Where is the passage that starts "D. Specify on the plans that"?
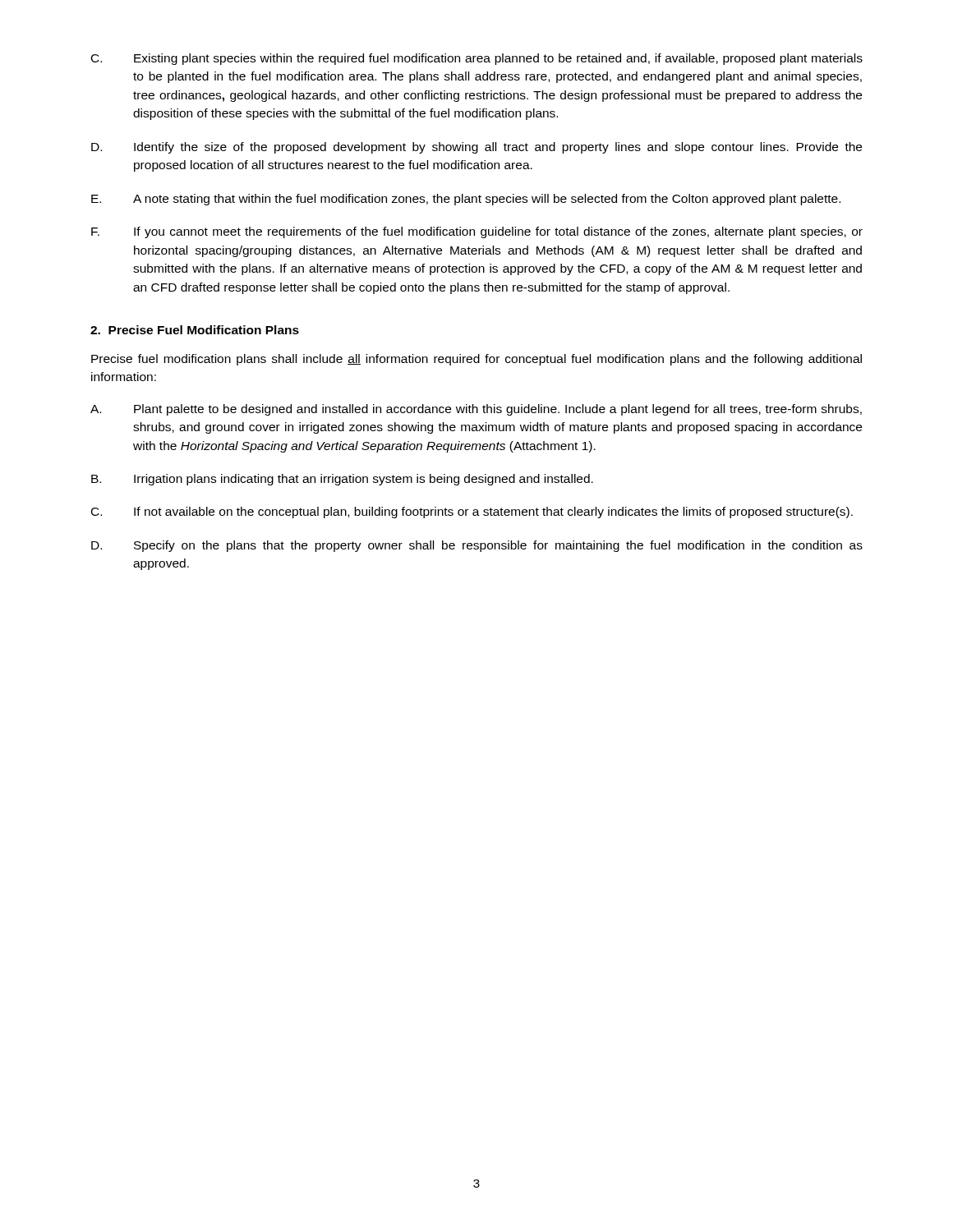 (476, 555)
